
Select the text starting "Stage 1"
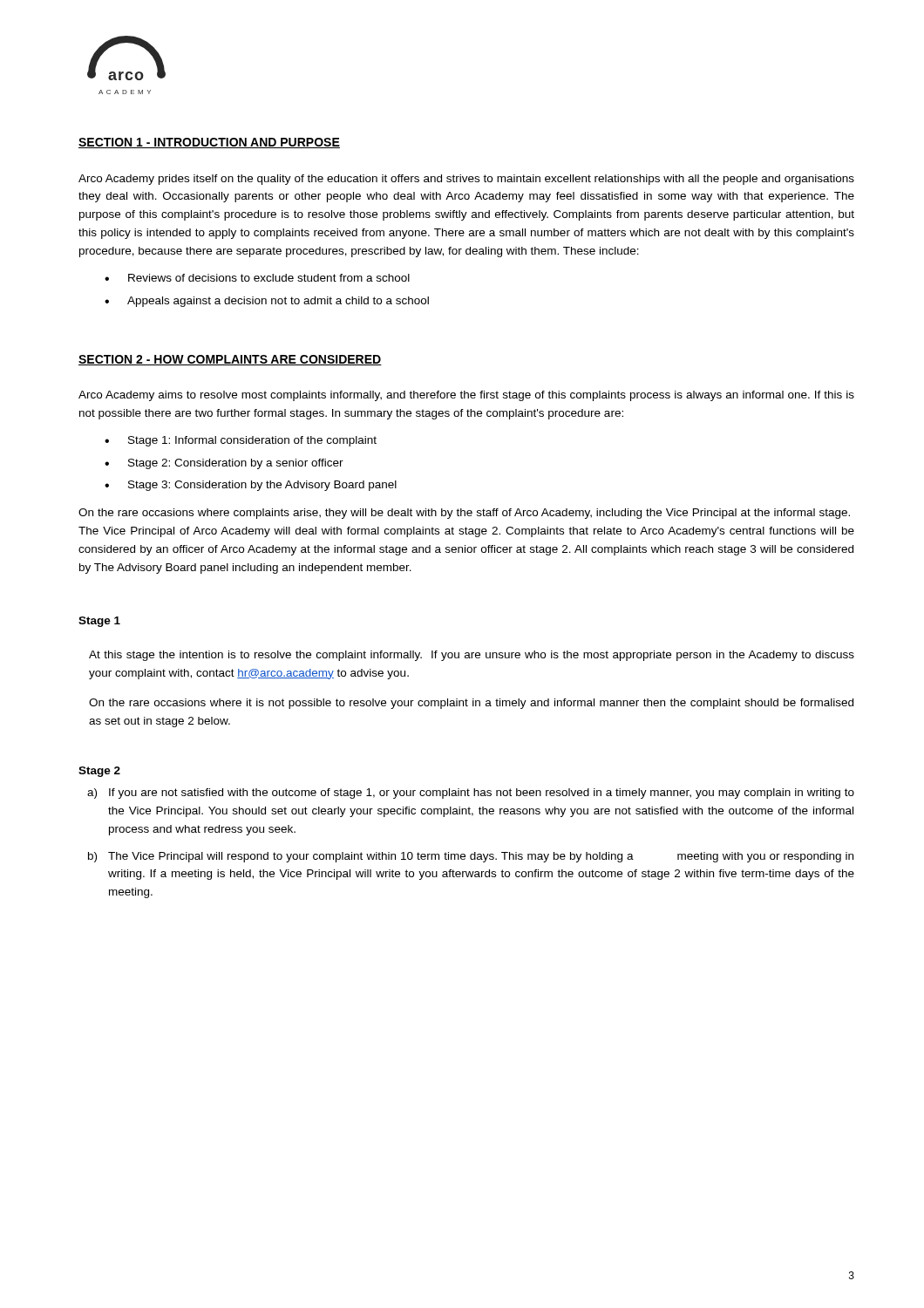(99, 621)
